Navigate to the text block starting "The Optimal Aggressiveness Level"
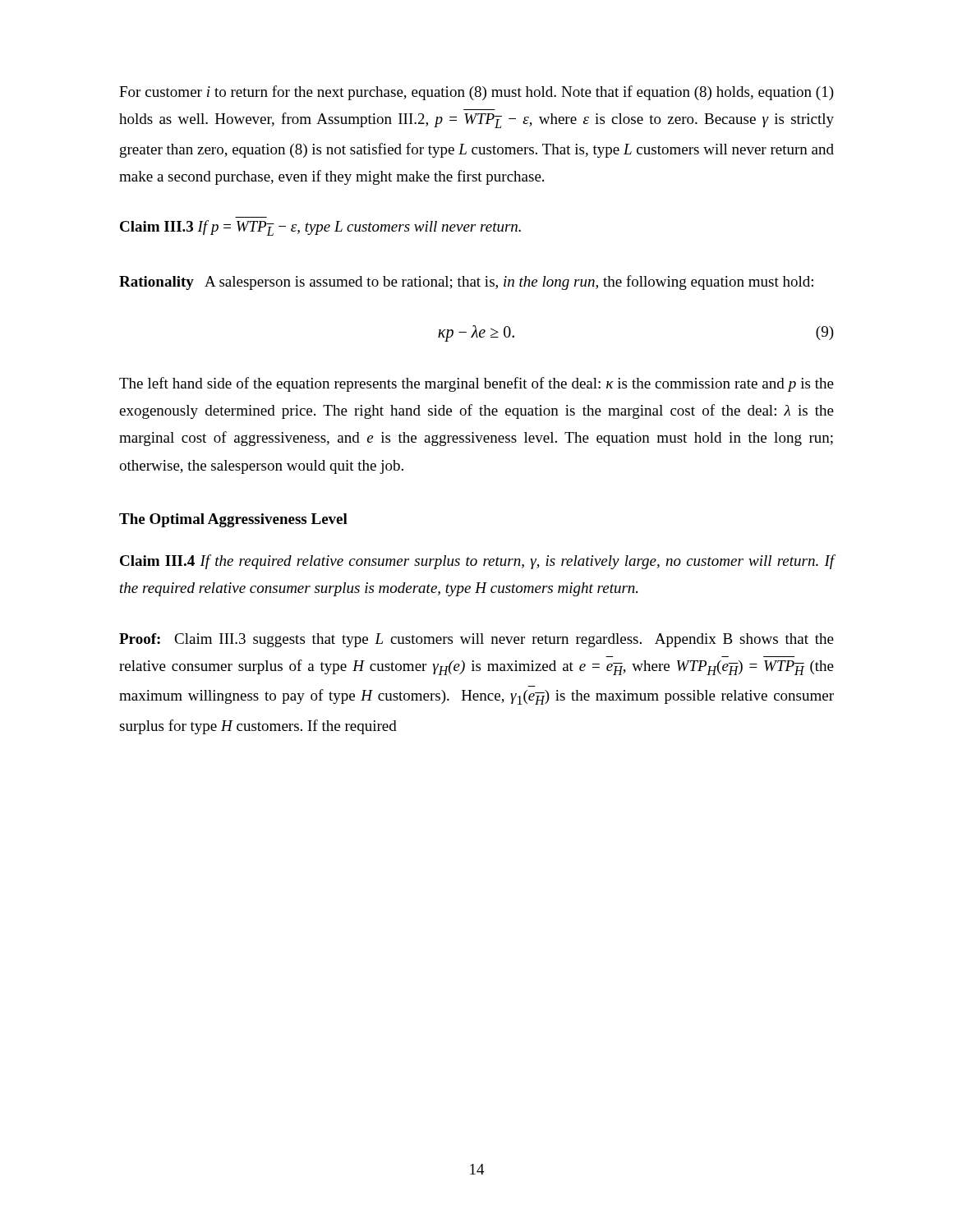The width and height of the screenshot is (953, 1232). [x=233, y=519]
